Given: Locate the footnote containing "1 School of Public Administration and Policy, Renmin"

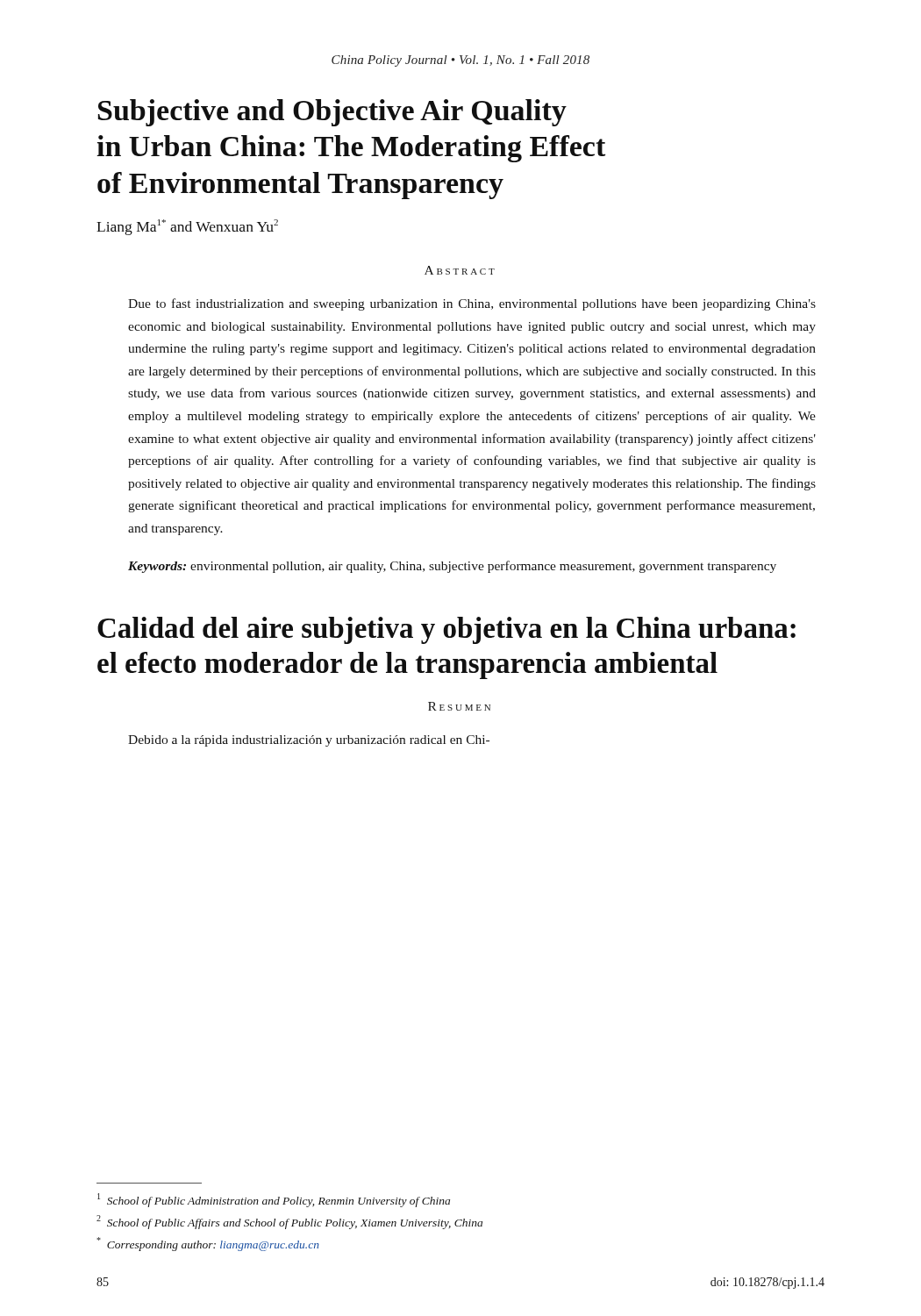Looking at the screenshot, I should [274, 1199].
